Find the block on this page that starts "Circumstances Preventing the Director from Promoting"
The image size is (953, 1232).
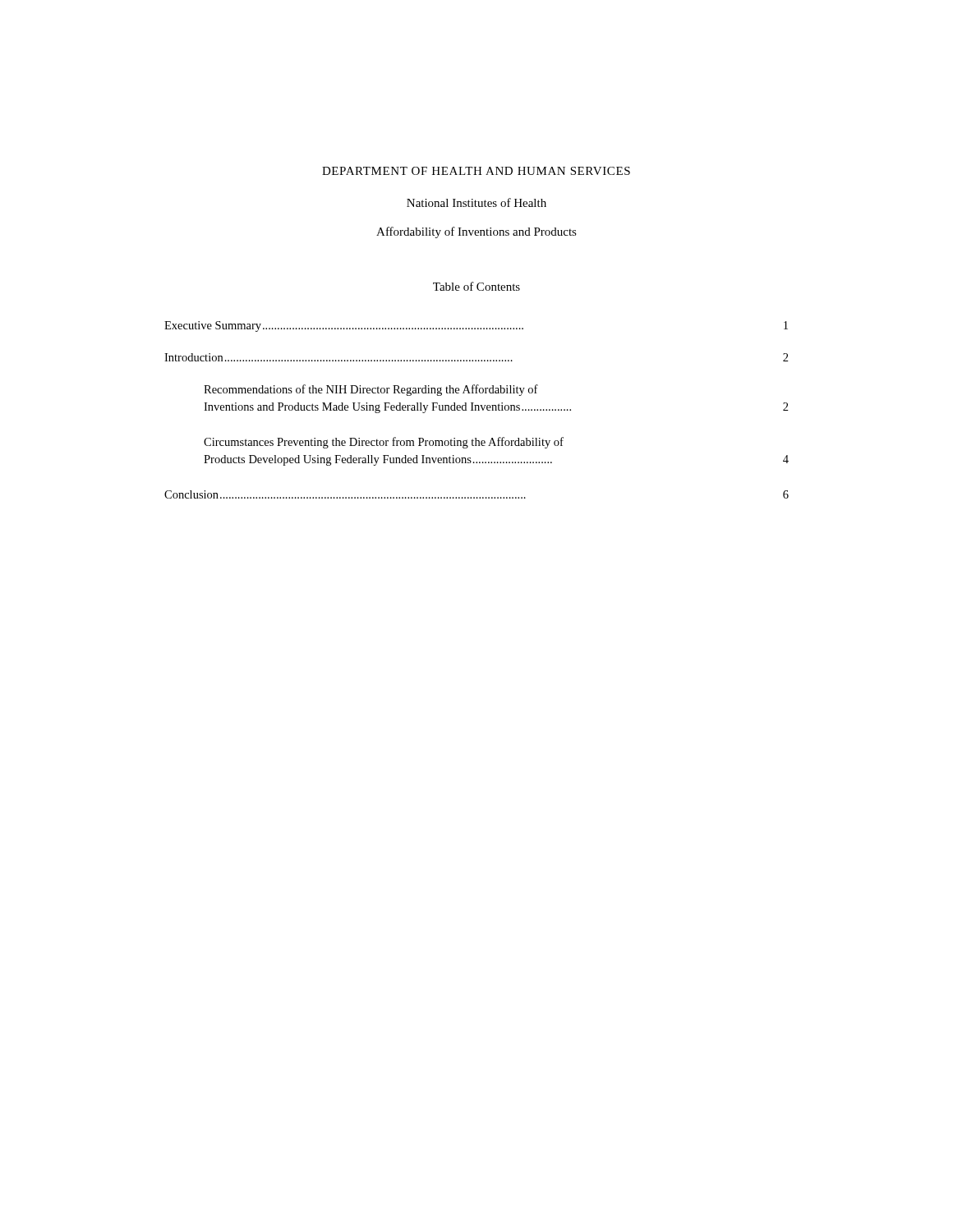click(496, 451)
